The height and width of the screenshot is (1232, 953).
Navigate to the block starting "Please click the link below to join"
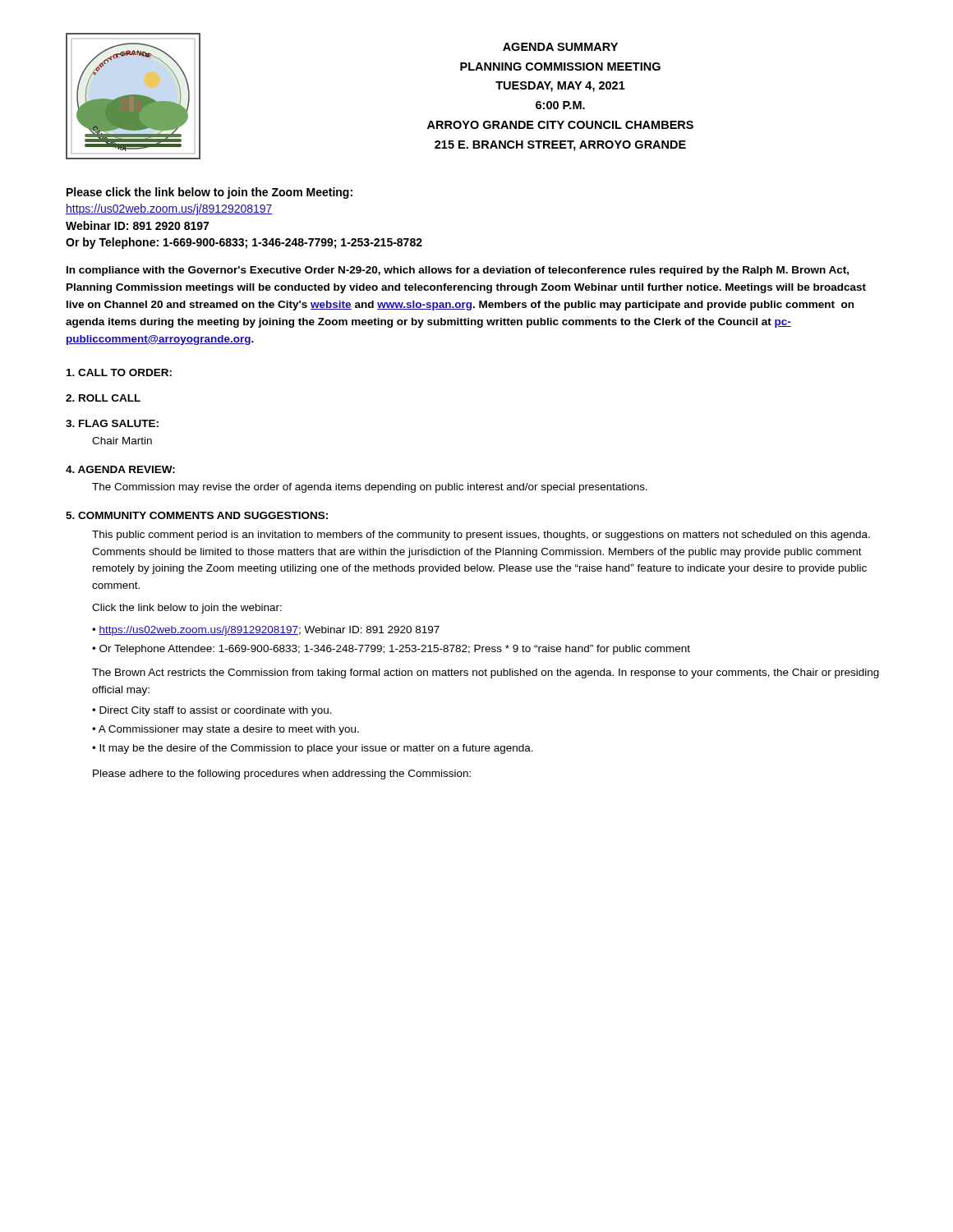click(244, 217)
